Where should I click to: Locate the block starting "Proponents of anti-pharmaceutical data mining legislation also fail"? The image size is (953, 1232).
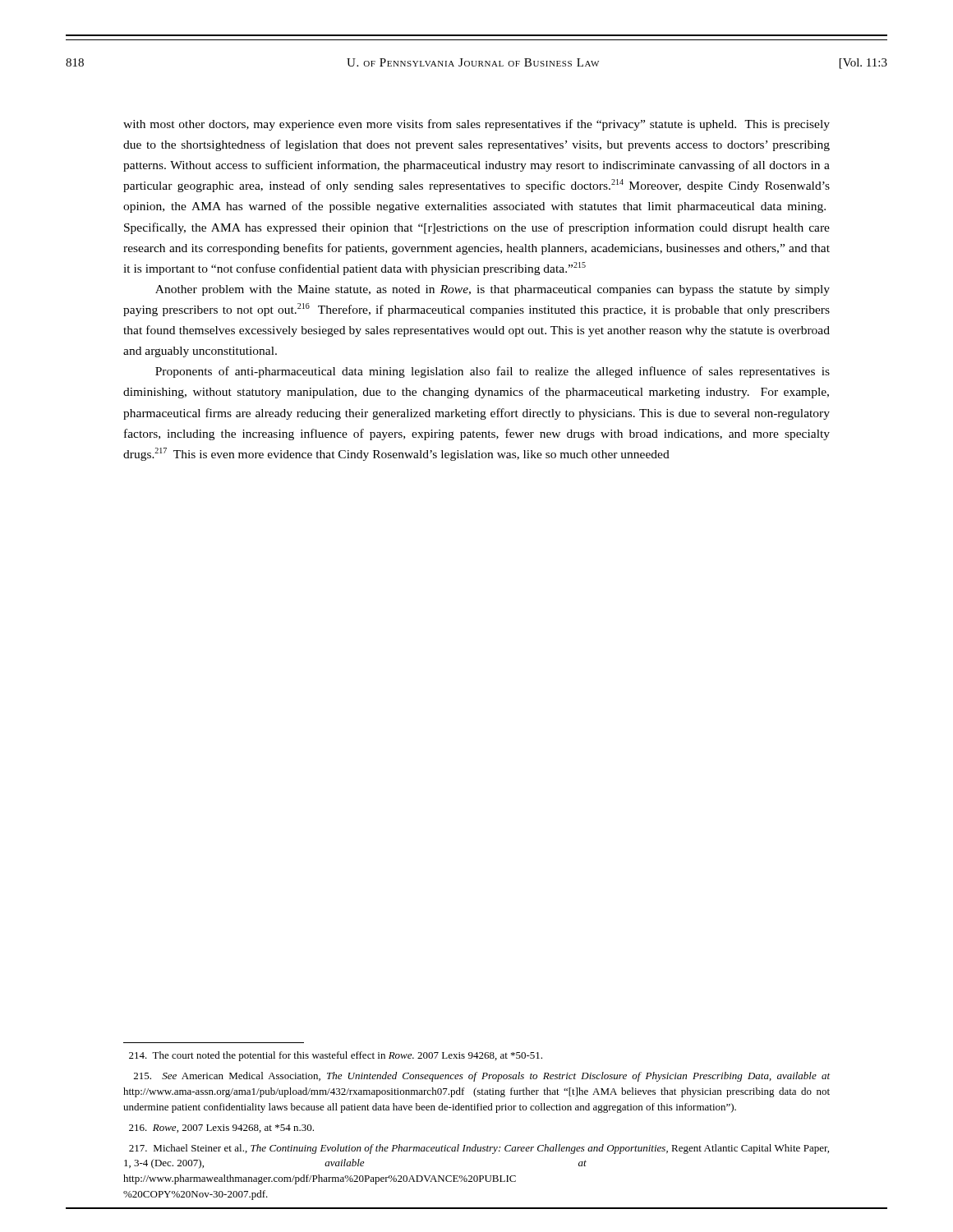(x=476, y=412)
